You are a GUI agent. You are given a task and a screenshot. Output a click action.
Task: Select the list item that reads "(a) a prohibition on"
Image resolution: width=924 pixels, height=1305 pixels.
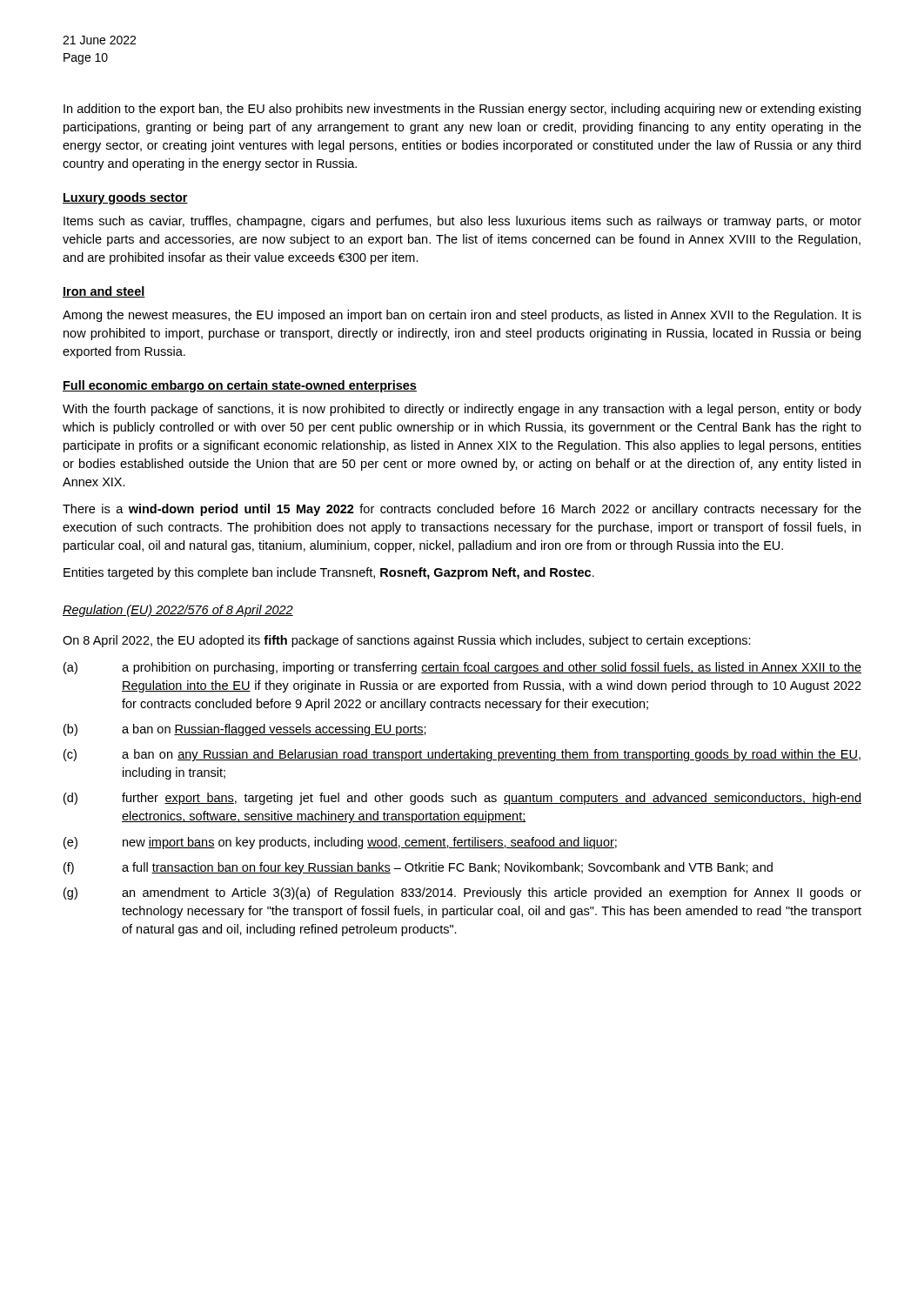462,686
